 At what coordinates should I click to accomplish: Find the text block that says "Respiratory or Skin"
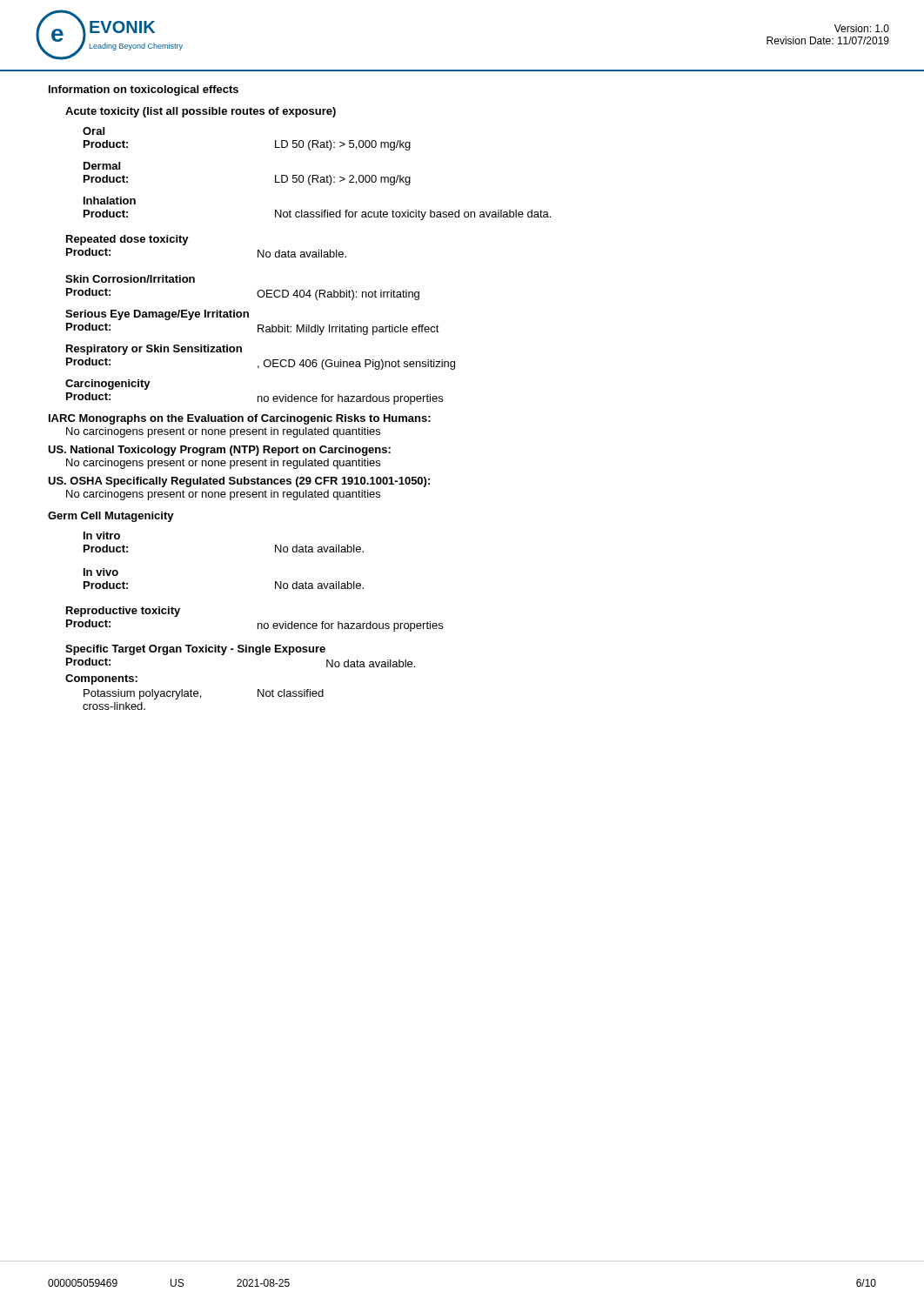[154, 350]
